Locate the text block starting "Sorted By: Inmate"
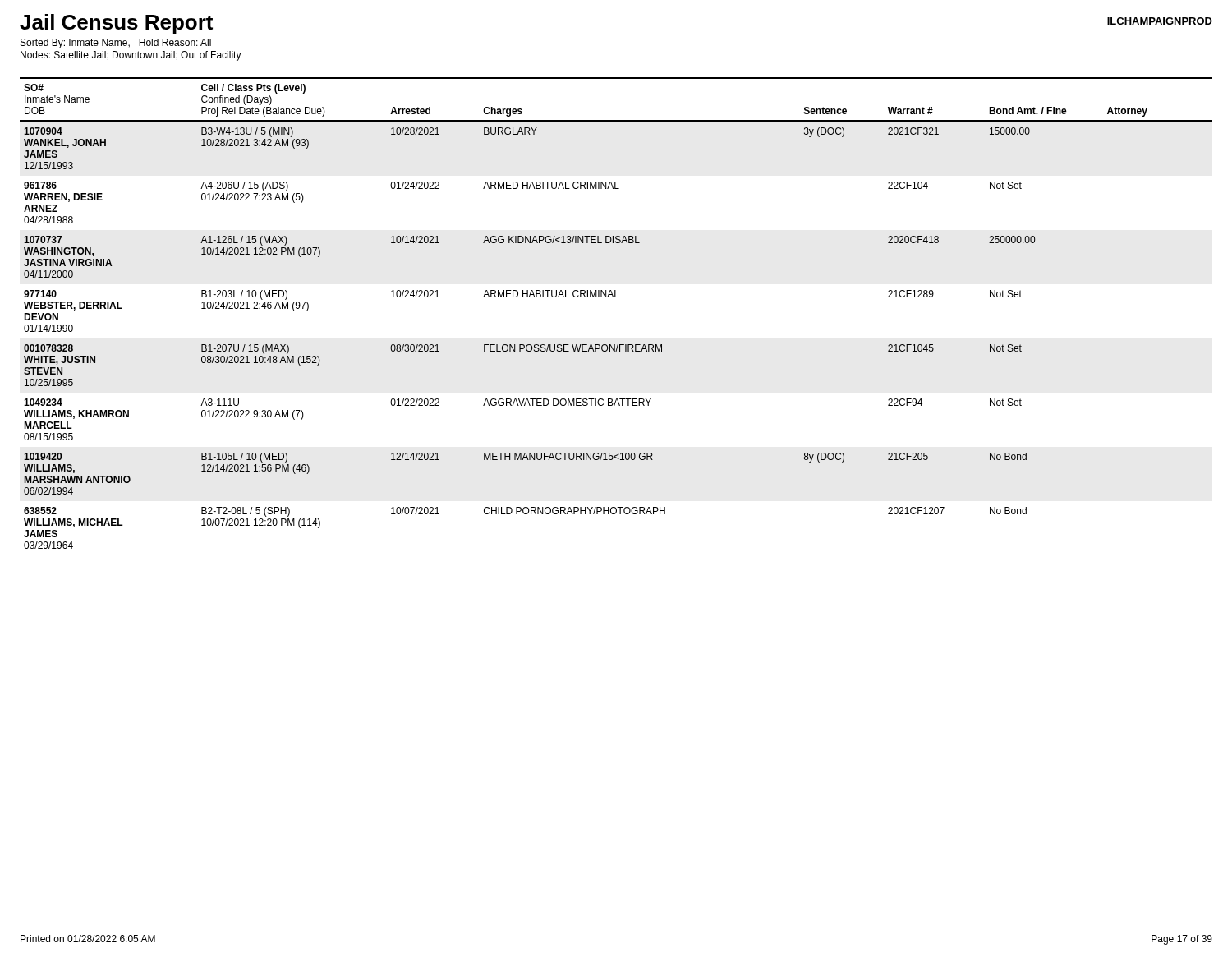 click(x=116, y=43)
